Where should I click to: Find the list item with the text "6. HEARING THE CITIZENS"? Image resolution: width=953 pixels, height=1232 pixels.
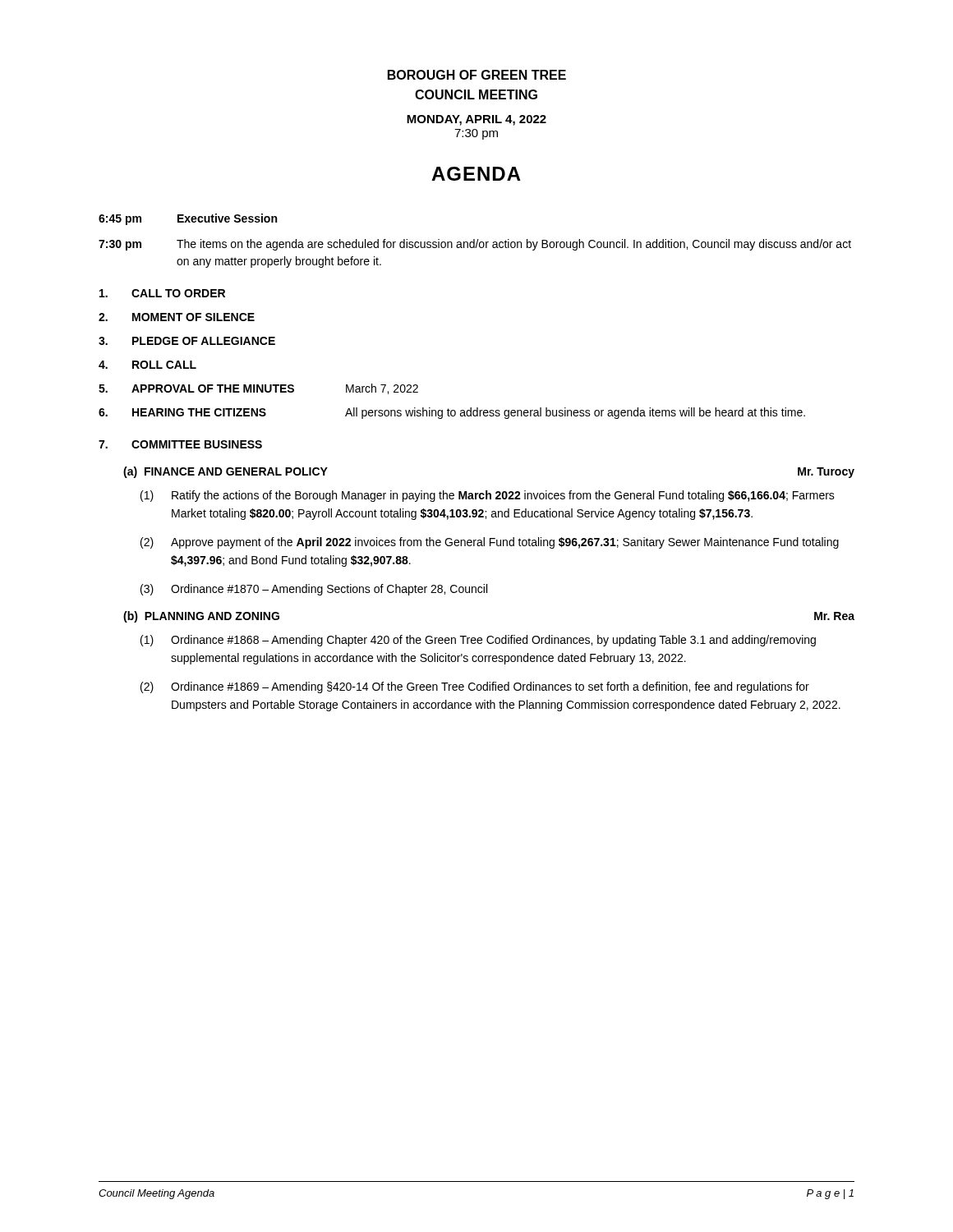[x=476, y=413]
